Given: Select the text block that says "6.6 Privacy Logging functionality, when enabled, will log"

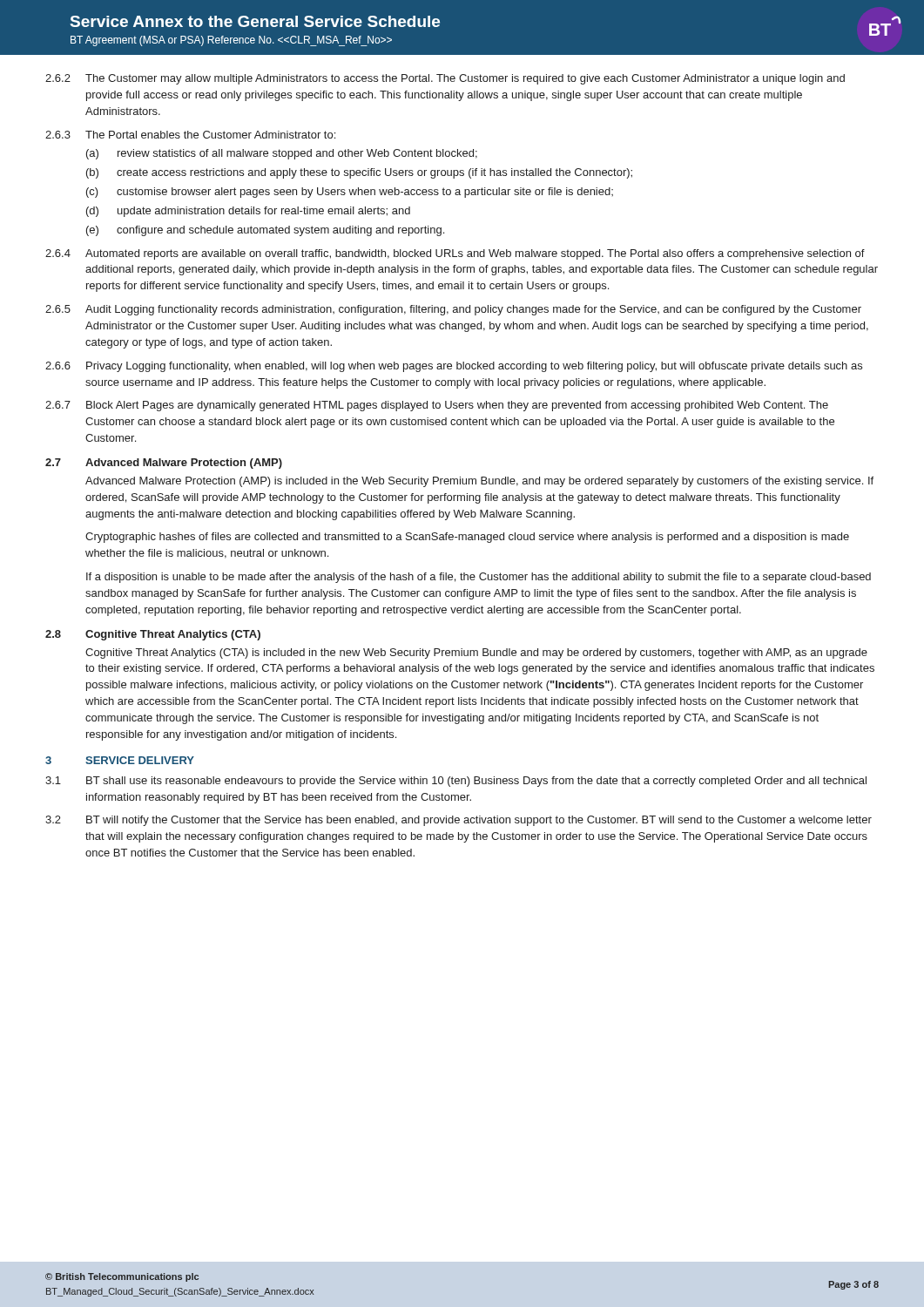Looking at the screenshot, I should tap(462, 374).
